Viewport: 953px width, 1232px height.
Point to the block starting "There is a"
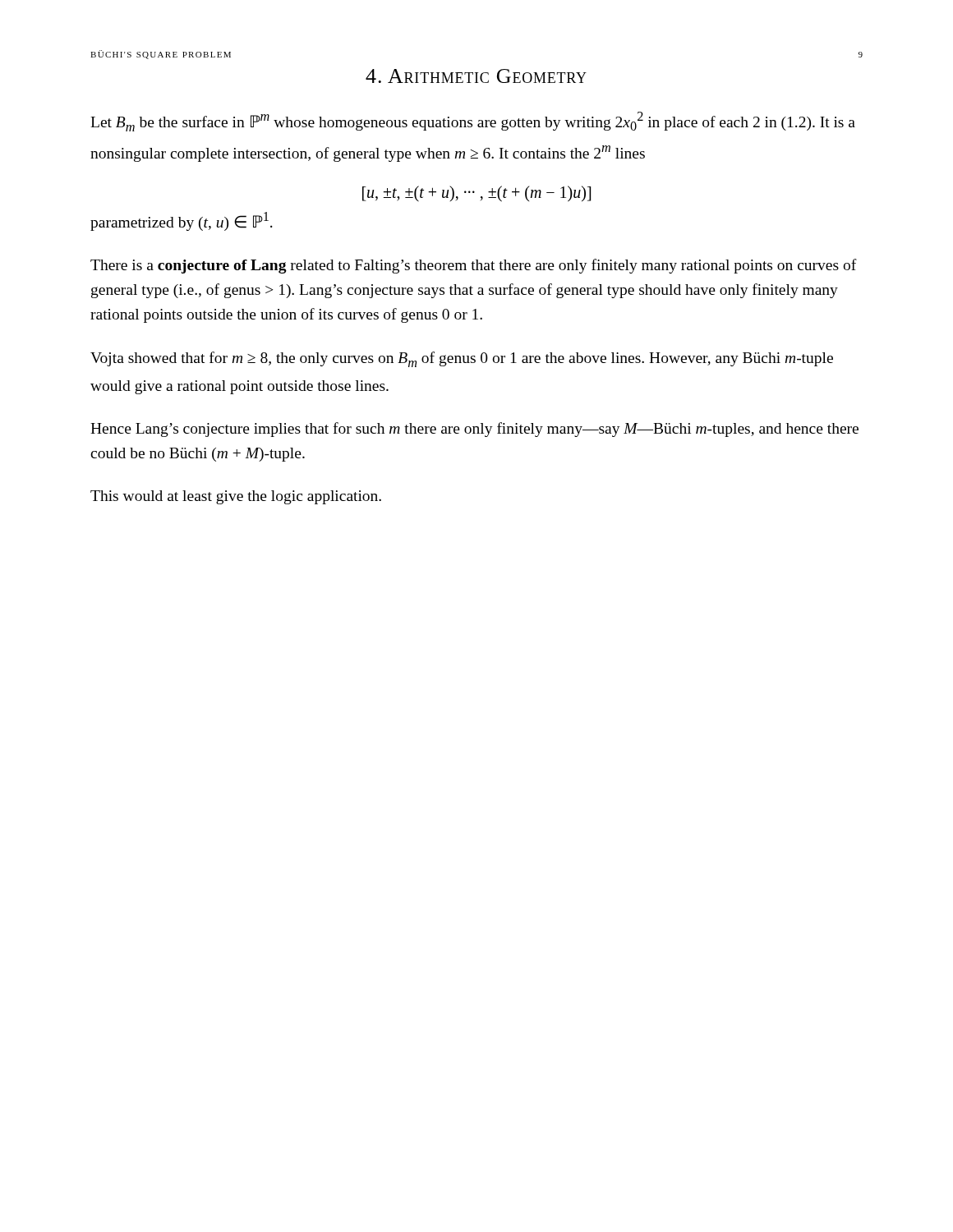[473, 290]
